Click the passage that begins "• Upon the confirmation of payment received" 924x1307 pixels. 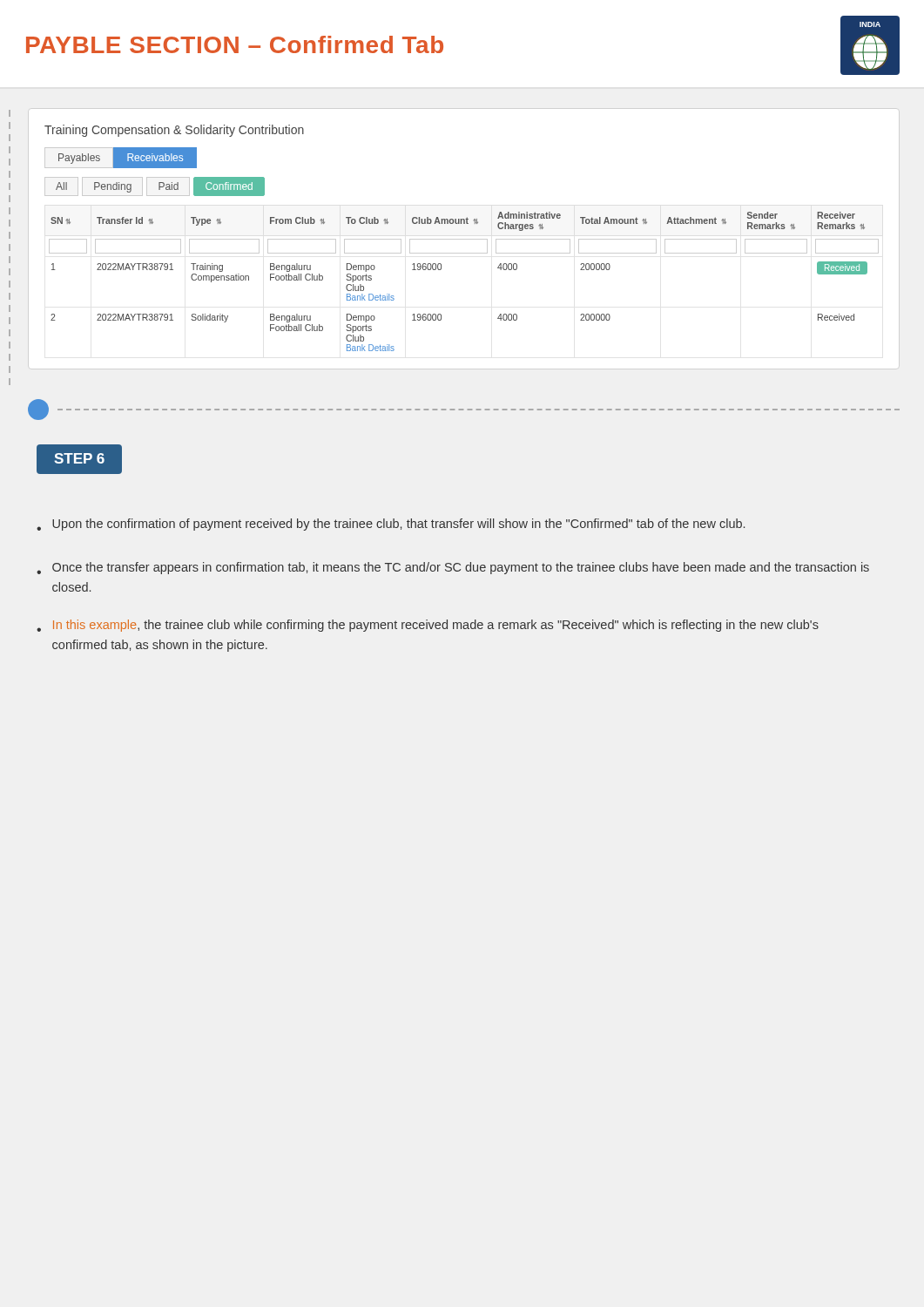(456, 527)
